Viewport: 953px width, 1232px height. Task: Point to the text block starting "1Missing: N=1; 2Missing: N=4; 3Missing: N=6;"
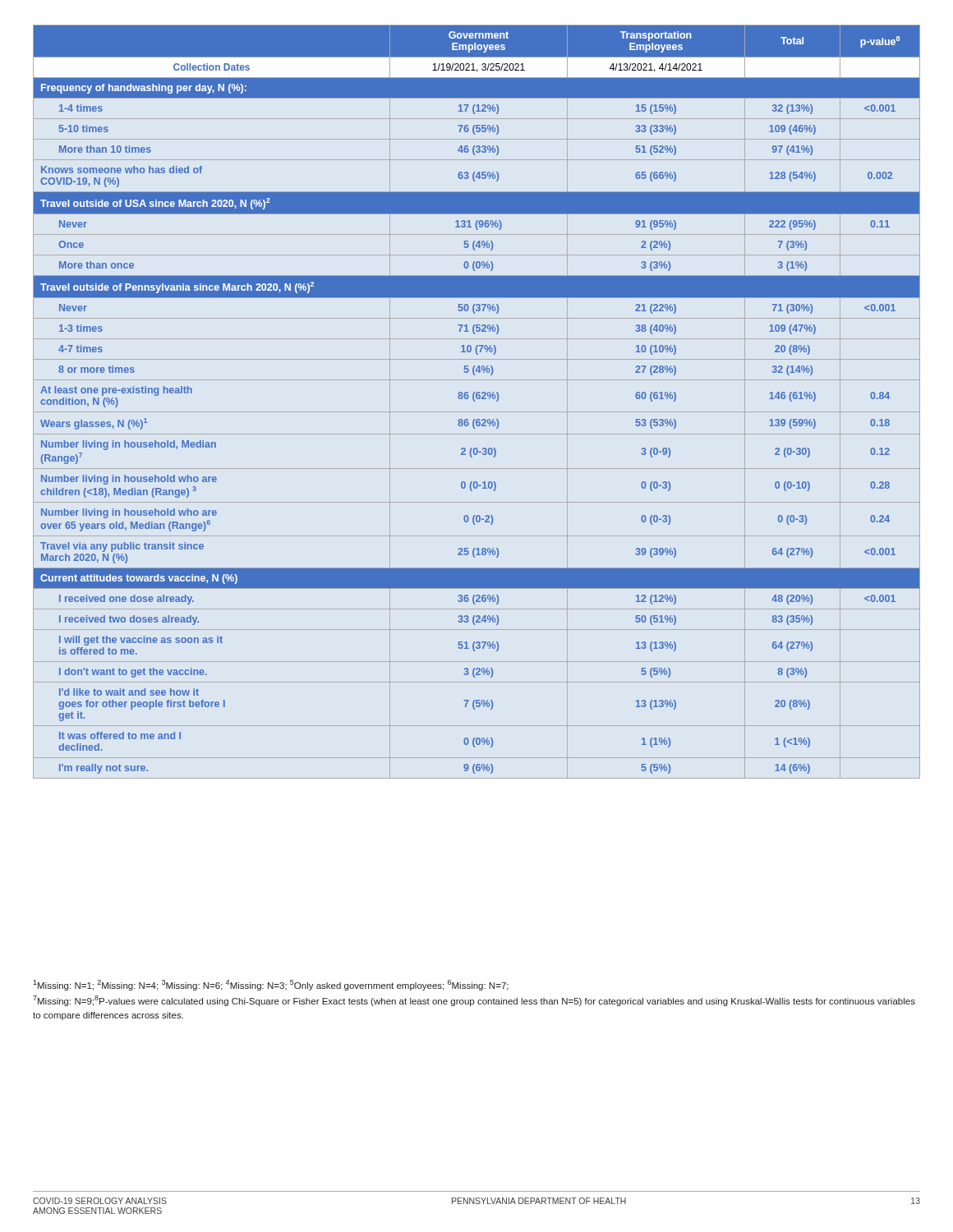click(474, 999)
